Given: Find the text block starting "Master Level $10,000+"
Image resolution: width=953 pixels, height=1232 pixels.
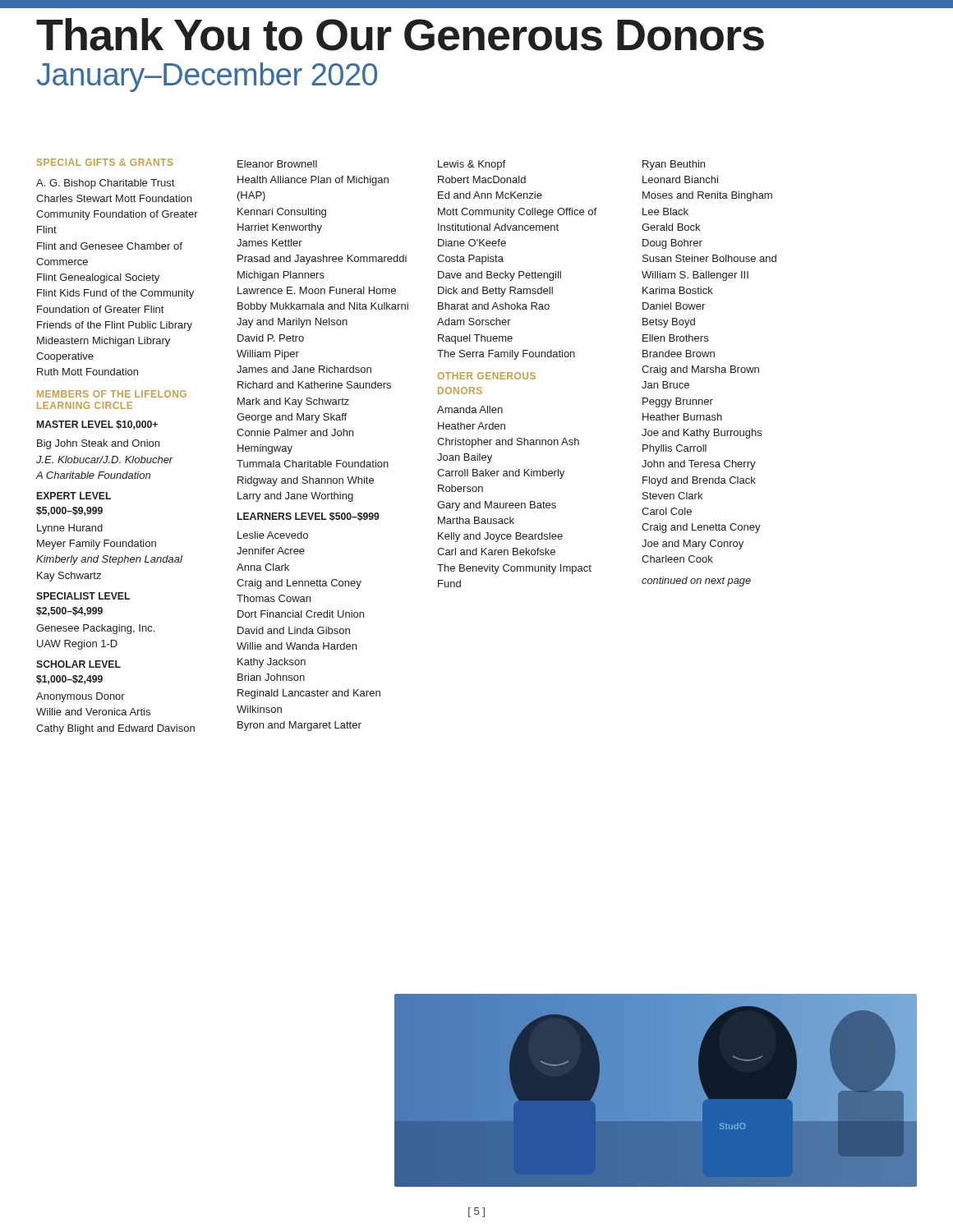Looking at the screenshot, I should pyautogui.click(x=97, y=425).
